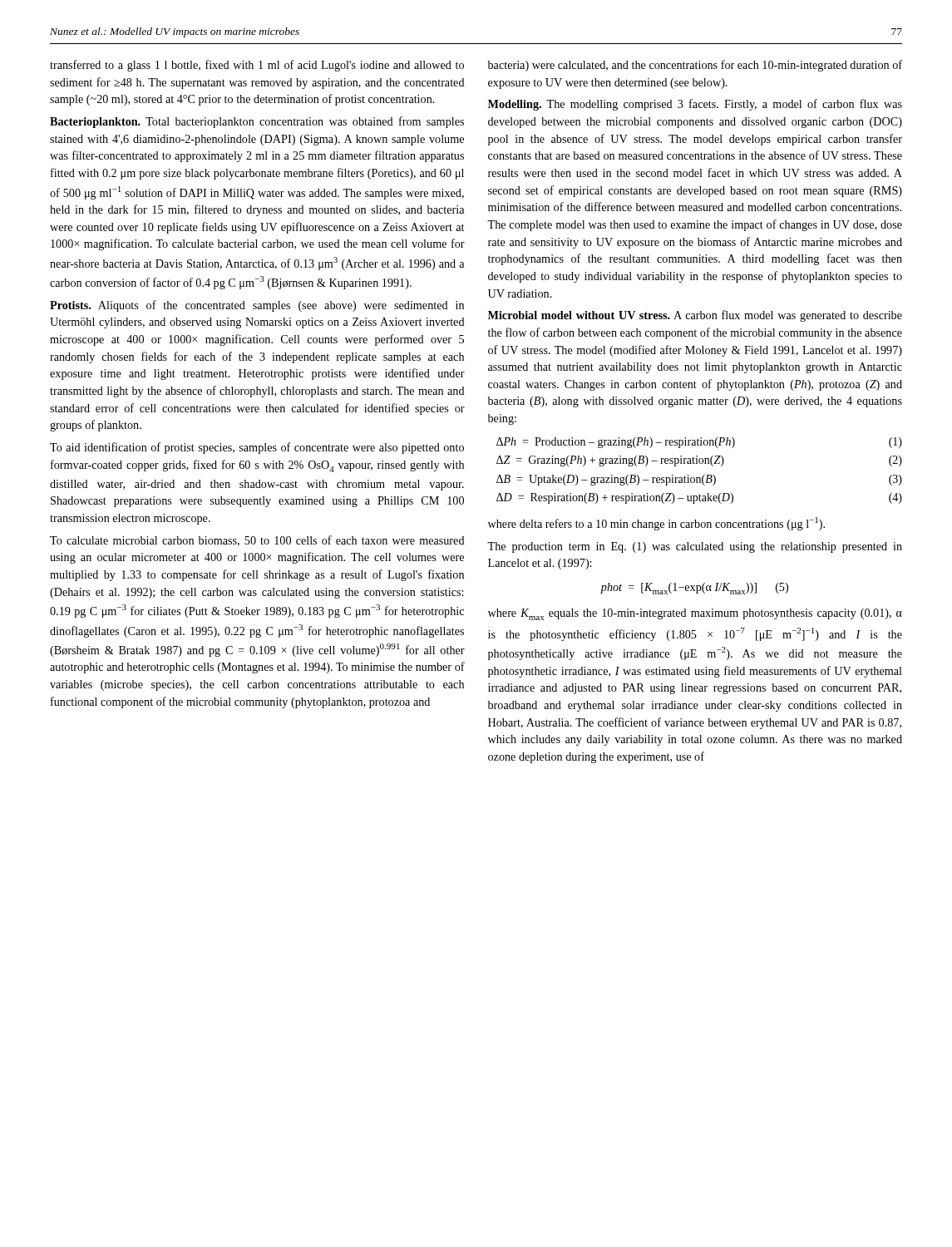Find "phot = [Kmax(1−exp(α I/Kmax))] (5)" on this page

click(x=695, y=588)
